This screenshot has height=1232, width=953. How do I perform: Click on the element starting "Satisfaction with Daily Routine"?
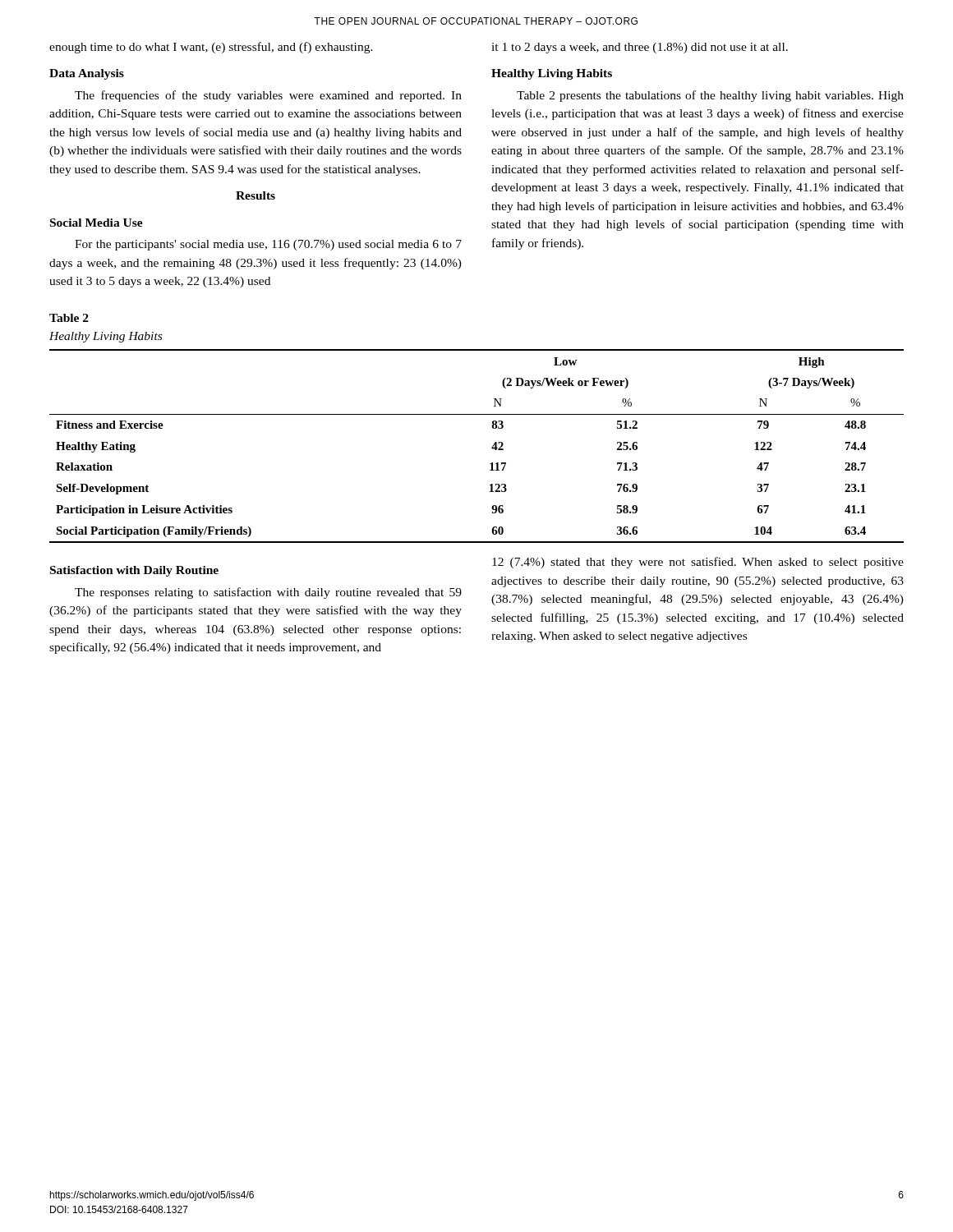tap(134, 570)
